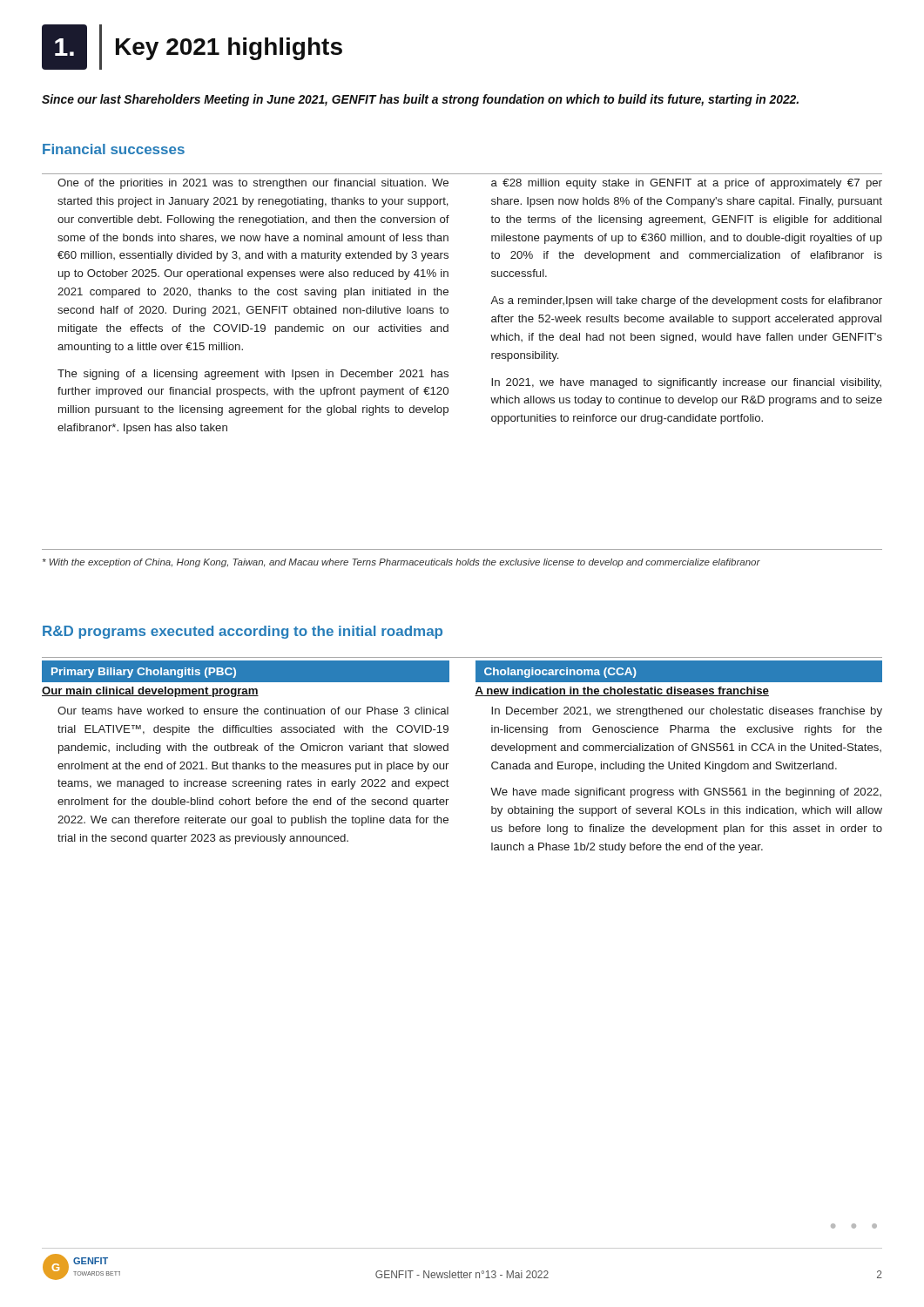Where does it say "Cholangiocarcinoma (CCA)"?
The height and width of the screenshot is (1307, 924).
[x=560, y=671]
